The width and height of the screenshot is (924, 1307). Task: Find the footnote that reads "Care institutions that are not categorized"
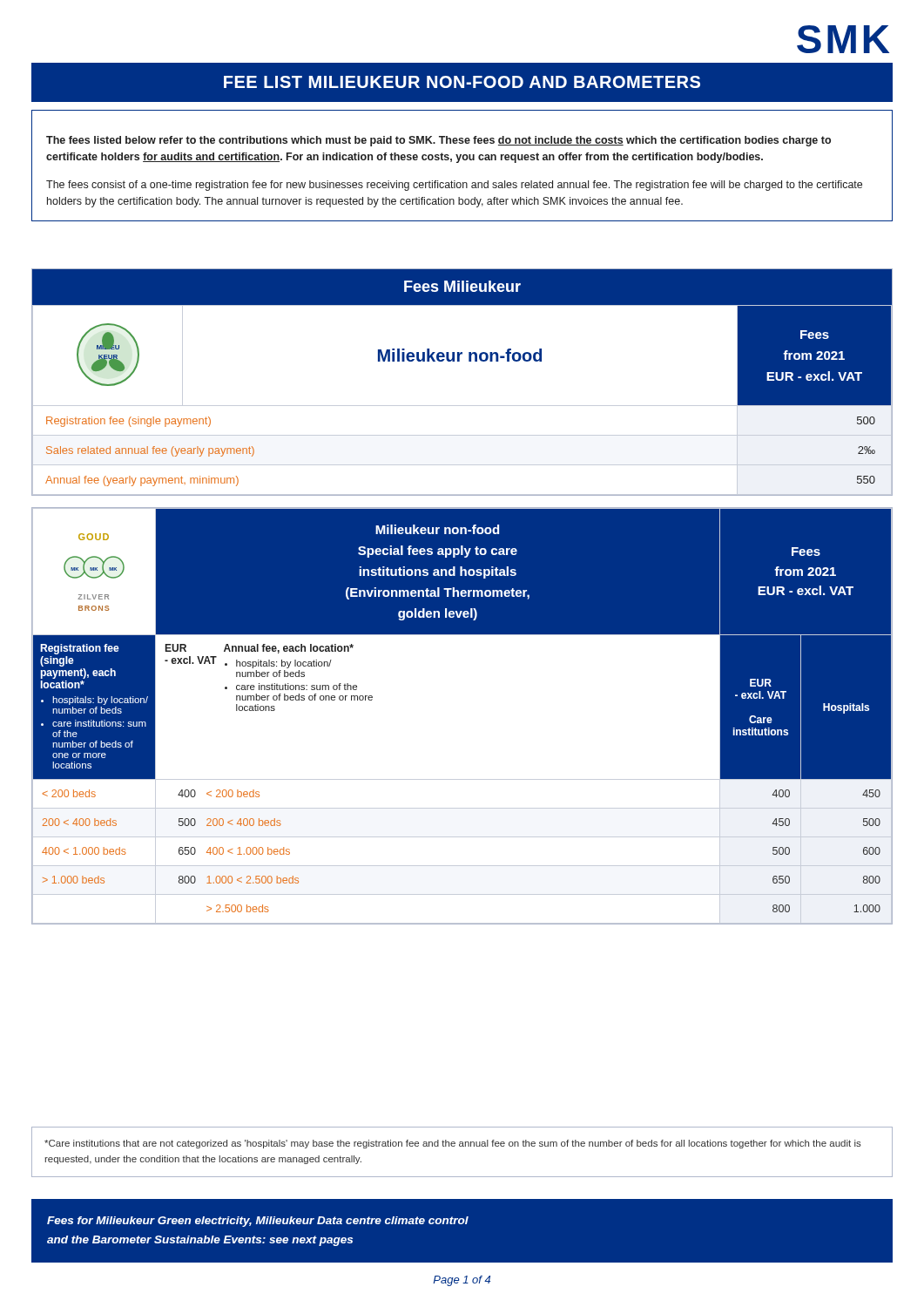[453, 1151]
